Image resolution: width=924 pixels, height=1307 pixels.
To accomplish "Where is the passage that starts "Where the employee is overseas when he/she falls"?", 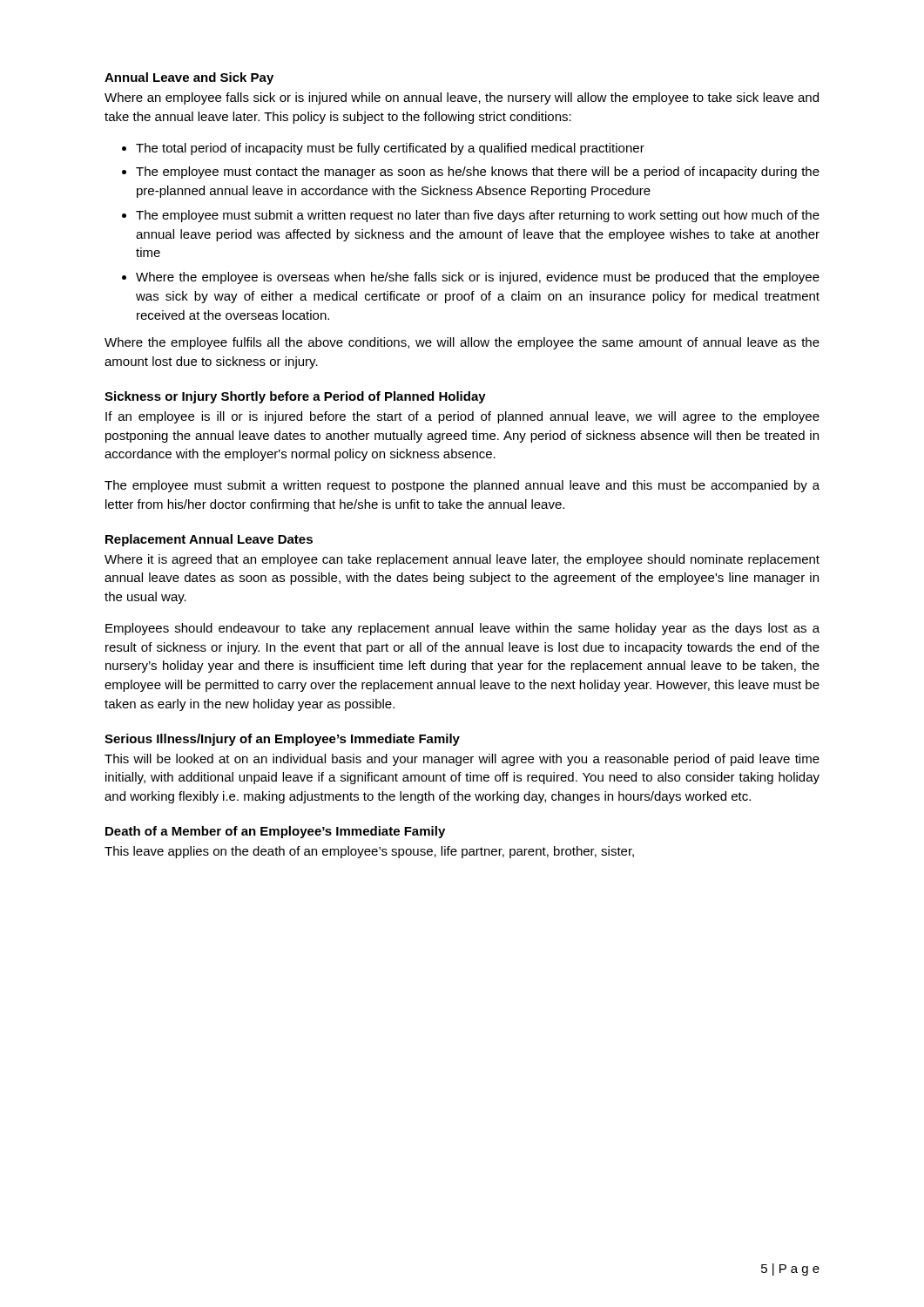I will [478, 296].
